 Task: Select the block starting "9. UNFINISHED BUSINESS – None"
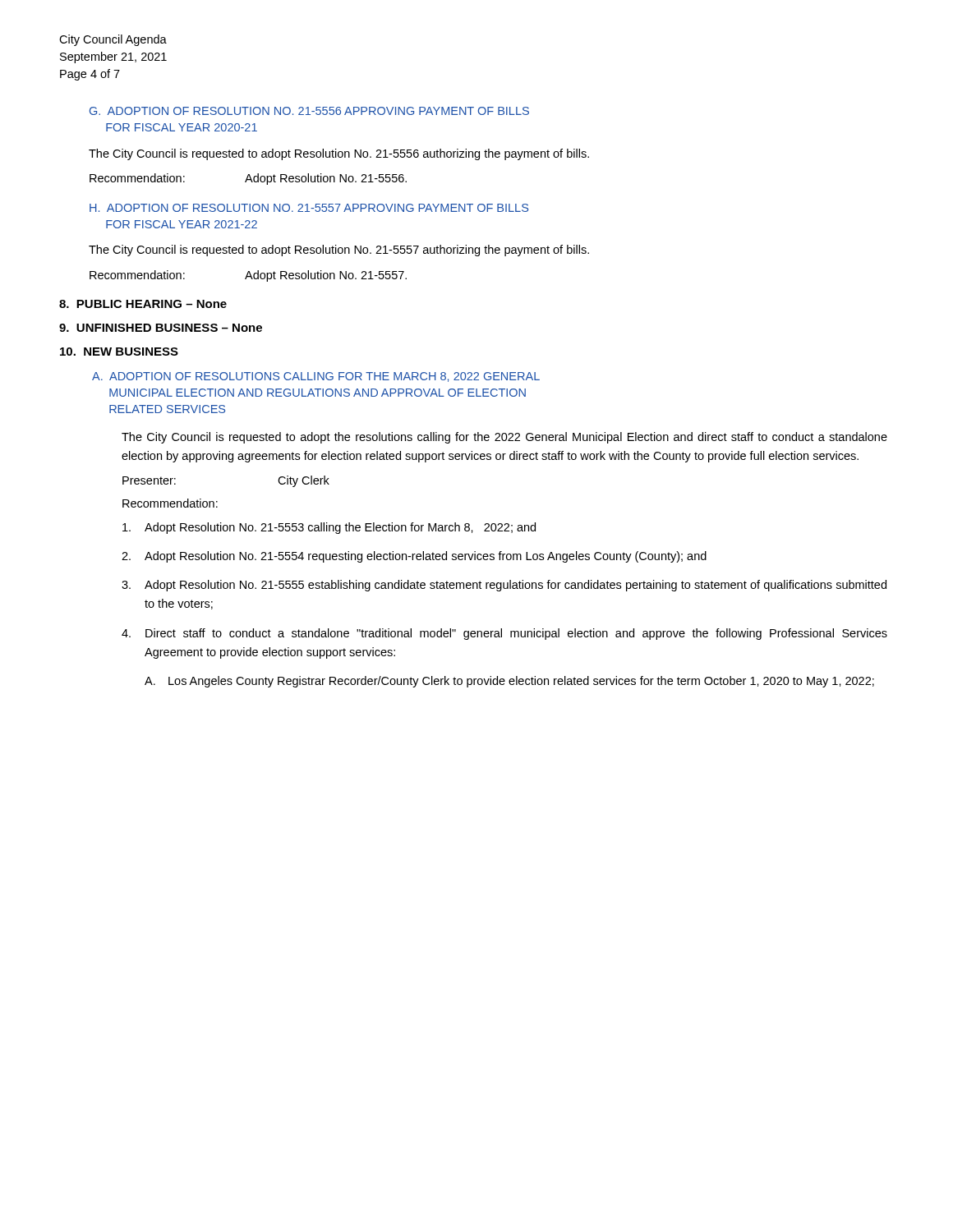pyautogui.click(x=161, y=327)
